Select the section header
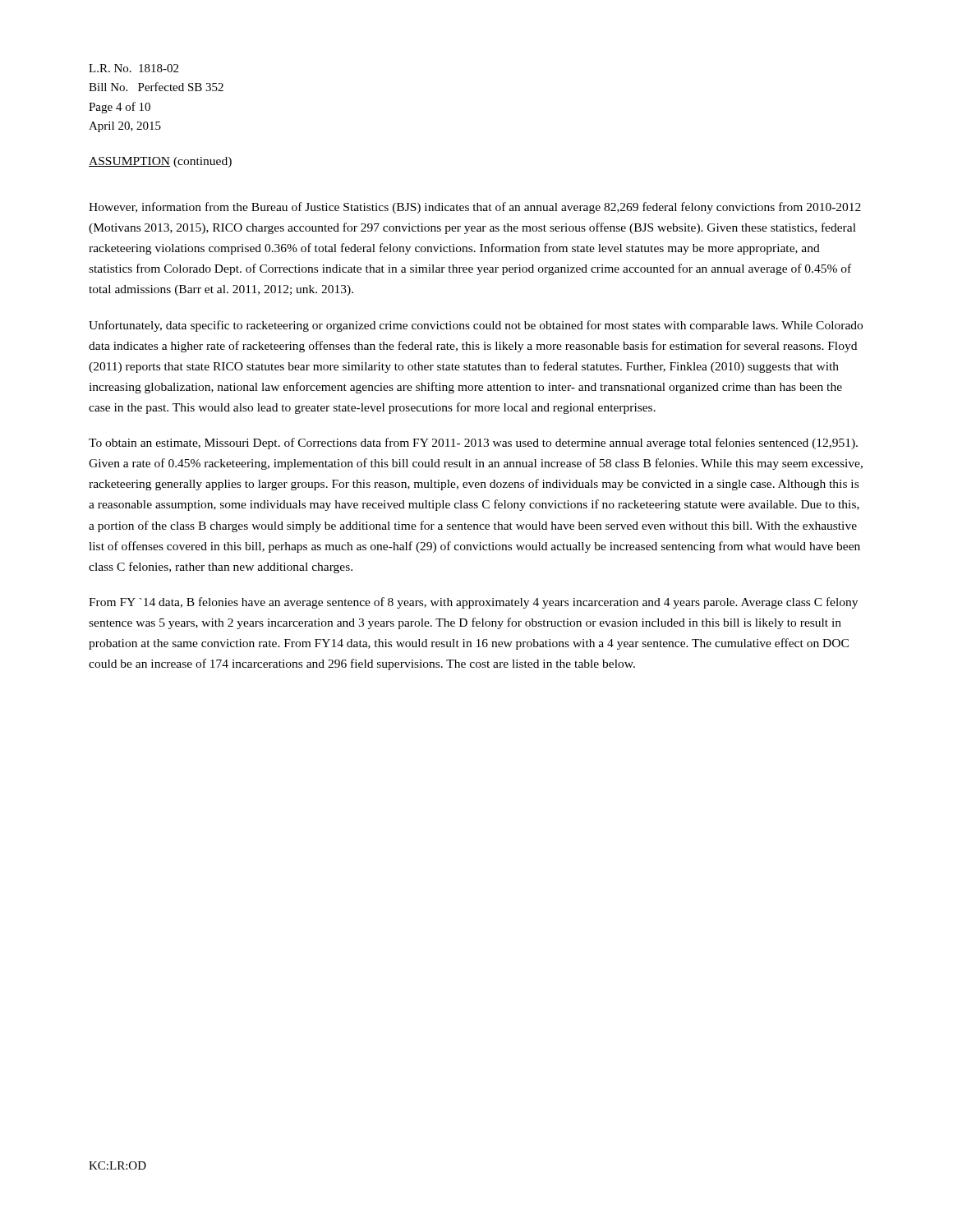The image size is (953, 1232). [129, 161]
